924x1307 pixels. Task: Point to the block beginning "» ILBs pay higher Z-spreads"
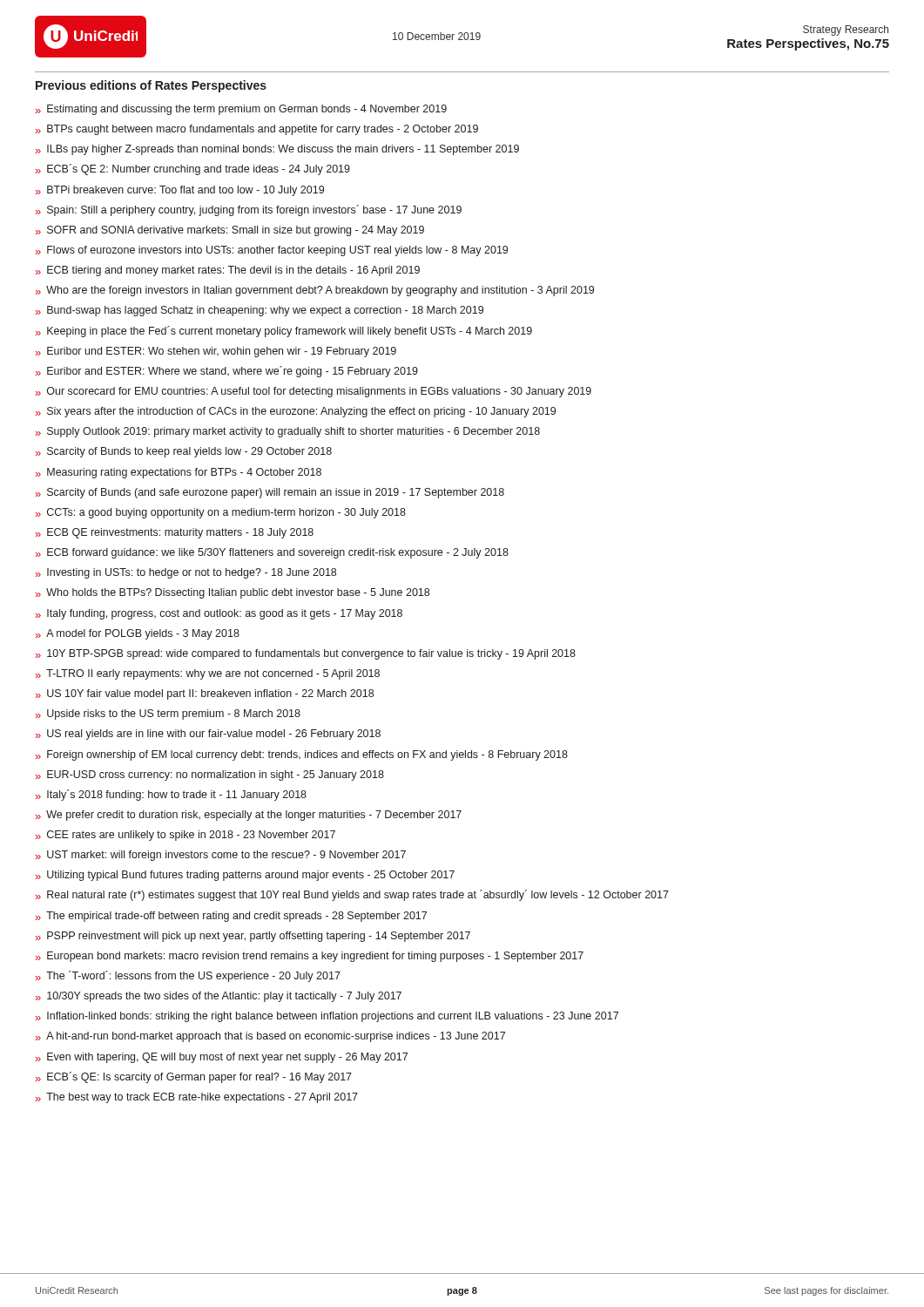[x=462, y=151]
